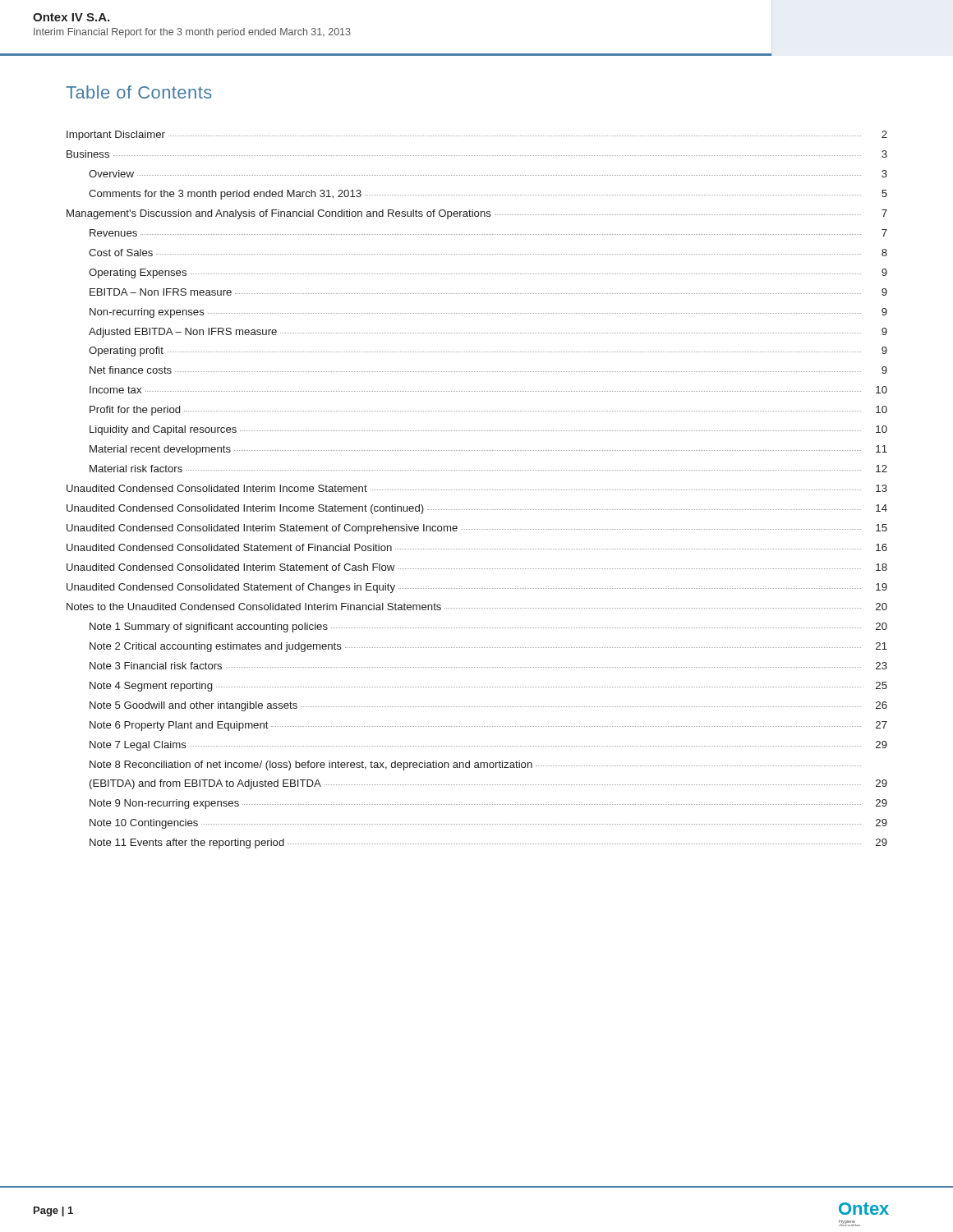The height and width of the screenshot is (1232, 953).
Task: Locate the element starting "Material recent developments 11"
Action: click(x=488, y=450)
